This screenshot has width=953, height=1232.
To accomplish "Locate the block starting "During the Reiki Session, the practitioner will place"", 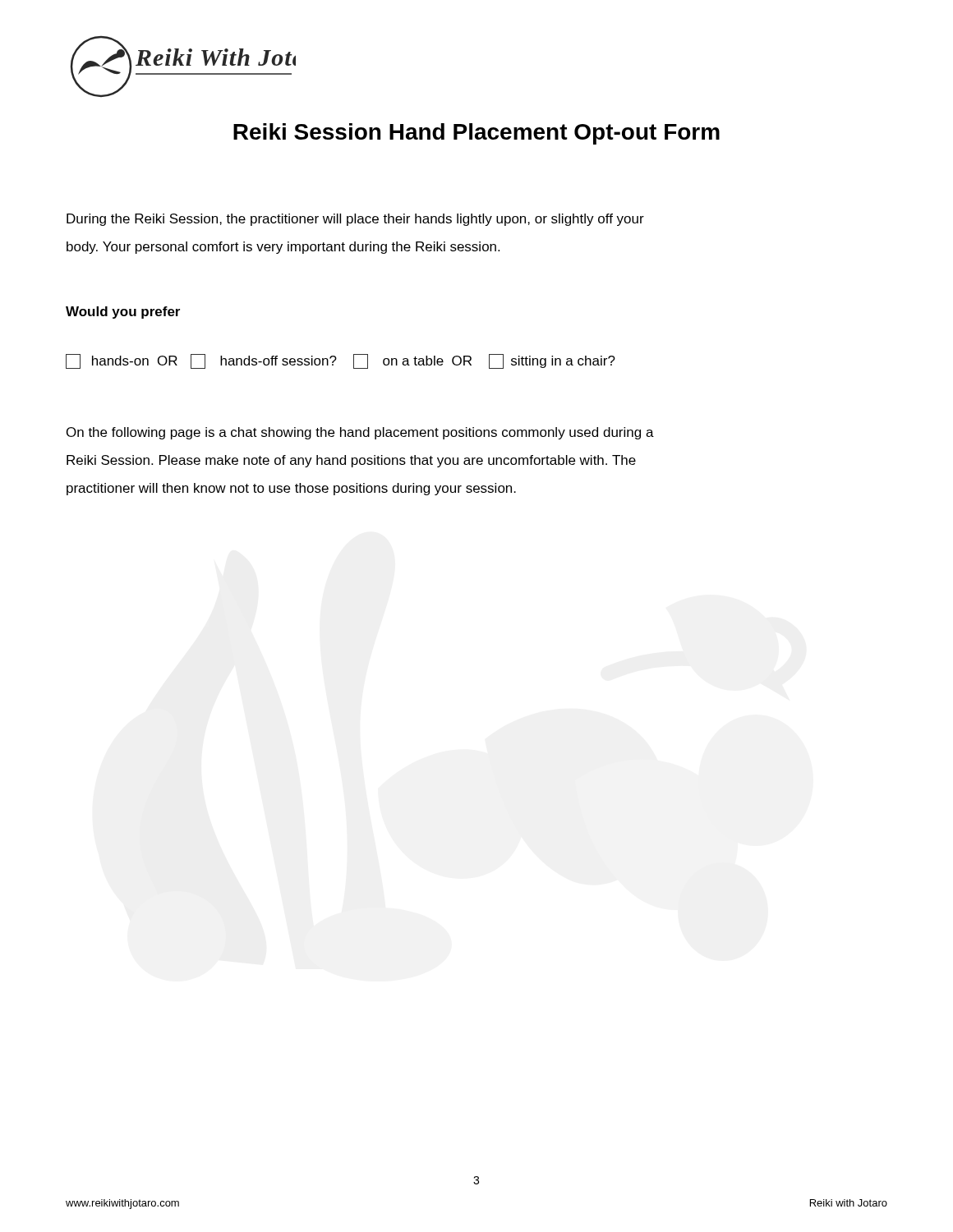I will click(476, 233).
